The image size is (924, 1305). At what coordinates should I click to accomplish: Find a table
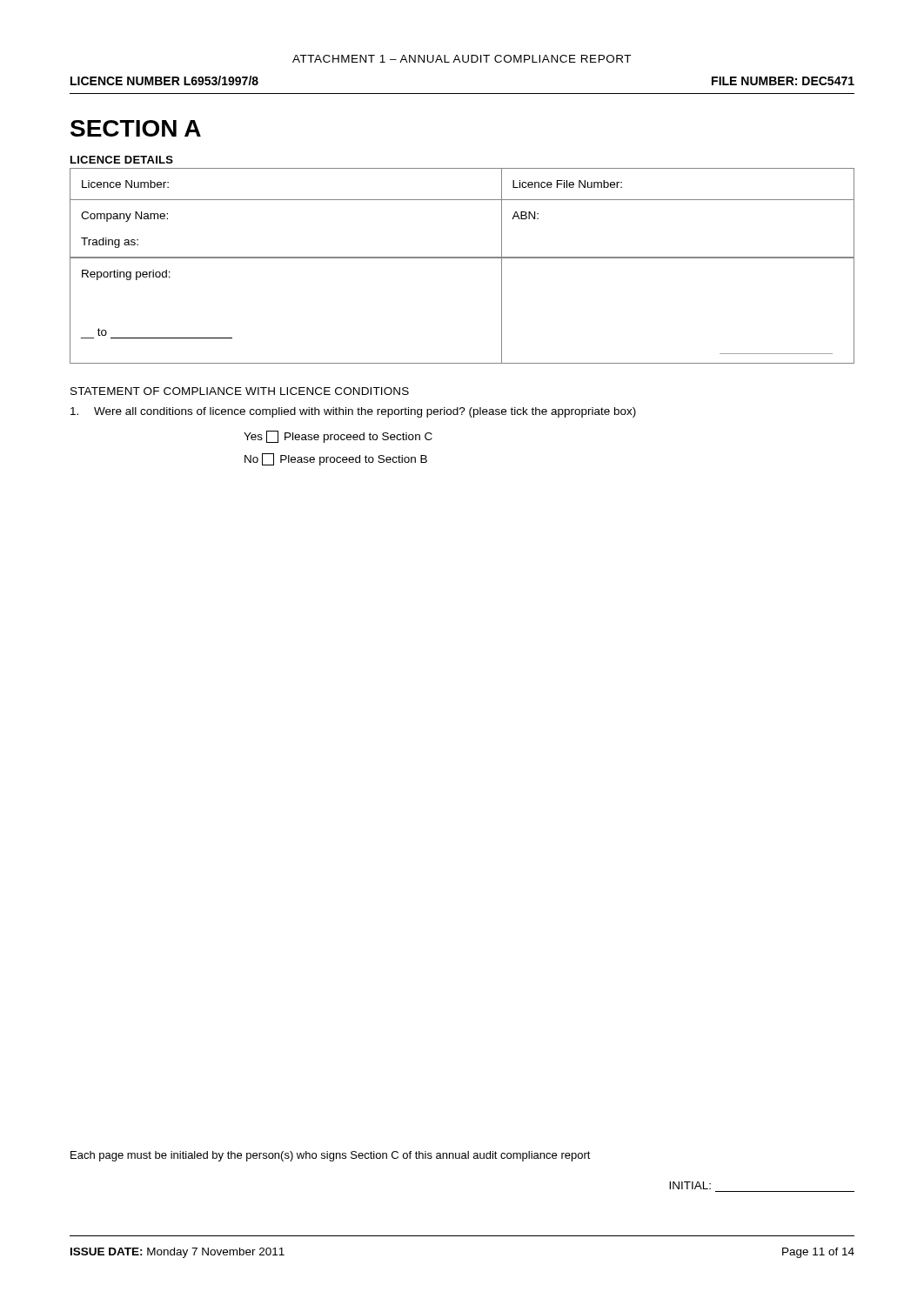(462, 266)
